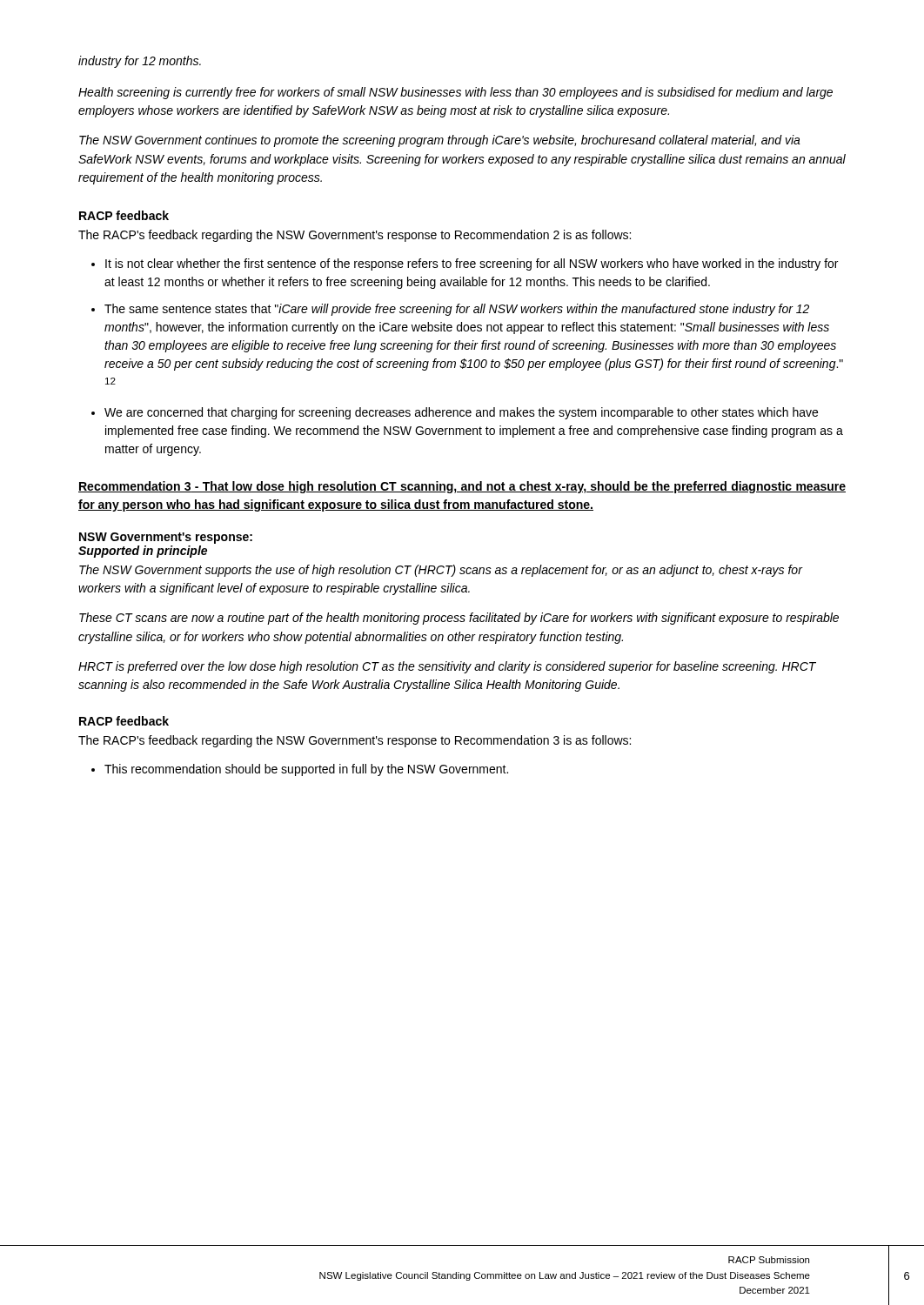Locate the region starting "It is not clear whether the first"
Screen dimensions: 1305x924
(471, 273)
